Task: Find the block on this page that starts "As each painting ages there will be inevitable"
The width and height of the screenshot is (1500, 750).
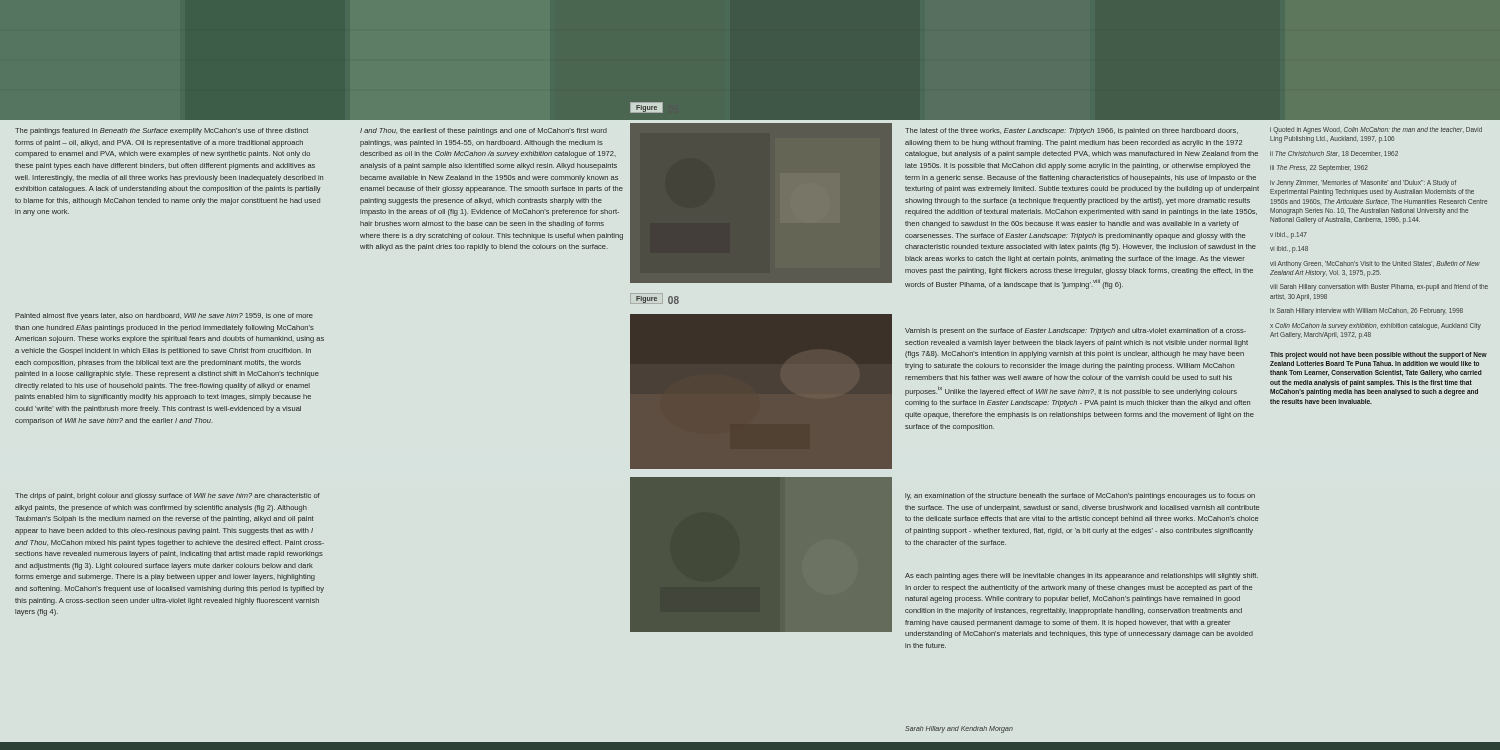Action: [x=1082, y=611]
